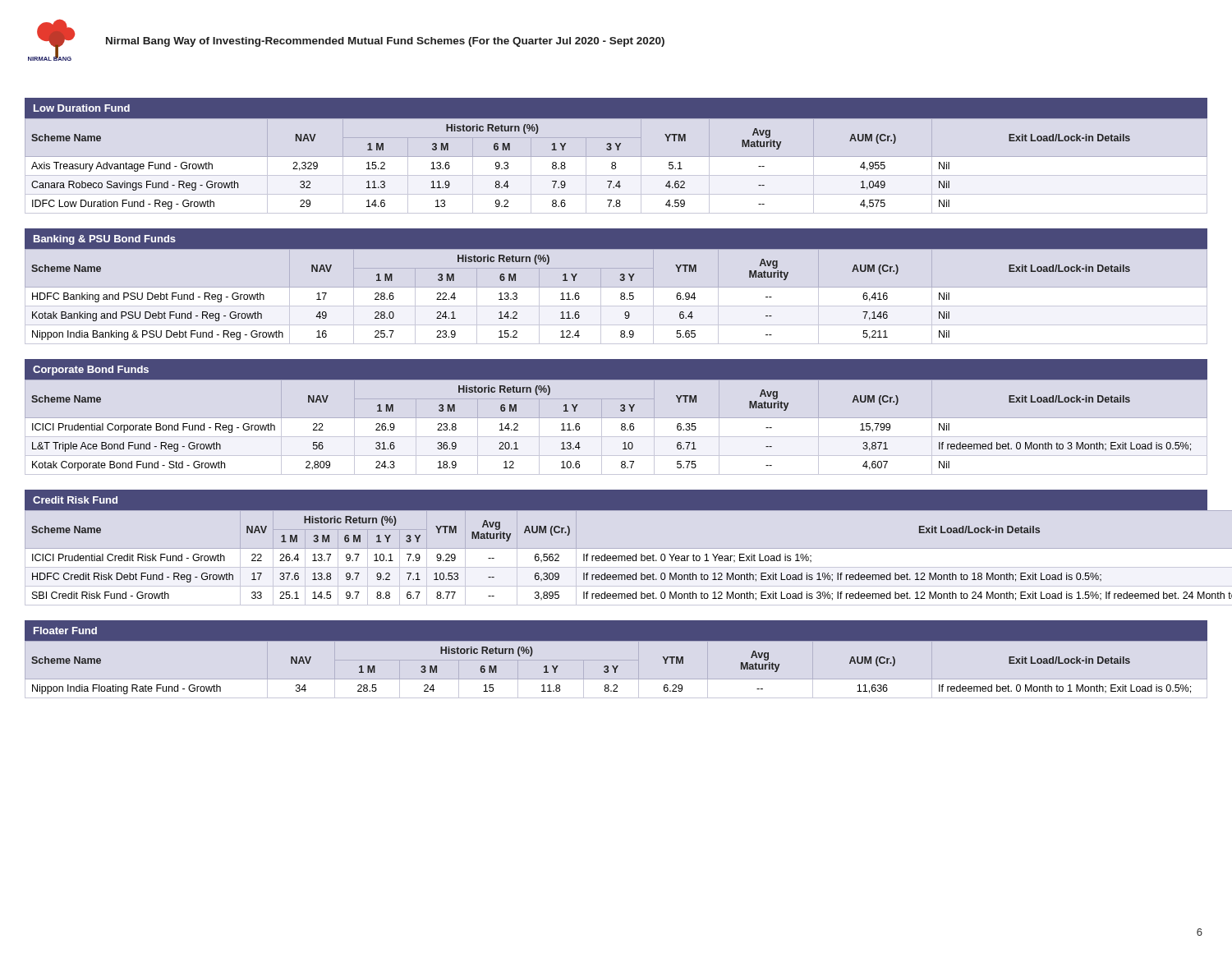Select the section header containing "Corporate Bond Funds"
This screenshot has height=953, width=1232.
click(x=91, y=369)
